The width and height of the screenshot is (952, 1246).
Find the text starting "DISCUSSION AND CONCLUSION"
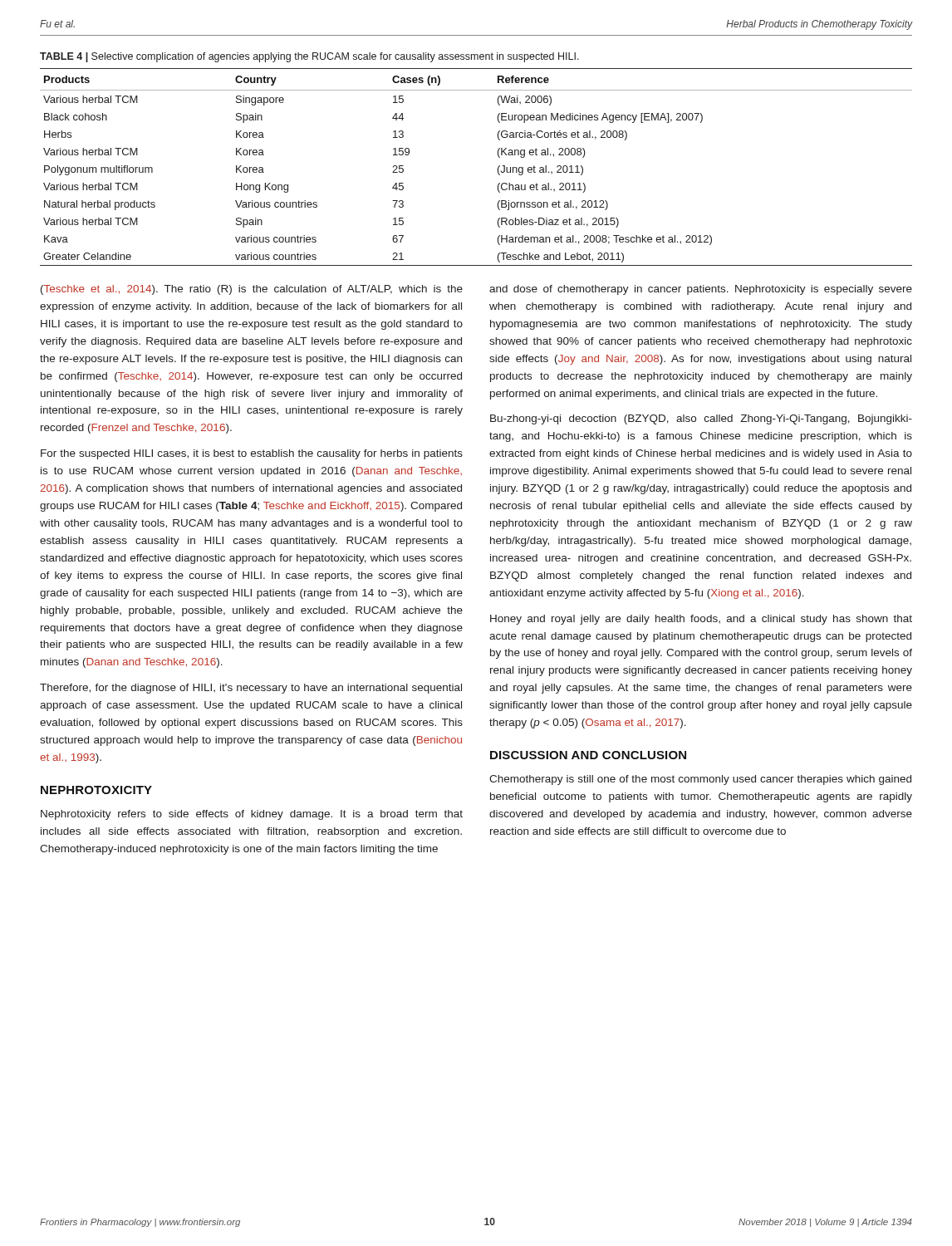588,755
